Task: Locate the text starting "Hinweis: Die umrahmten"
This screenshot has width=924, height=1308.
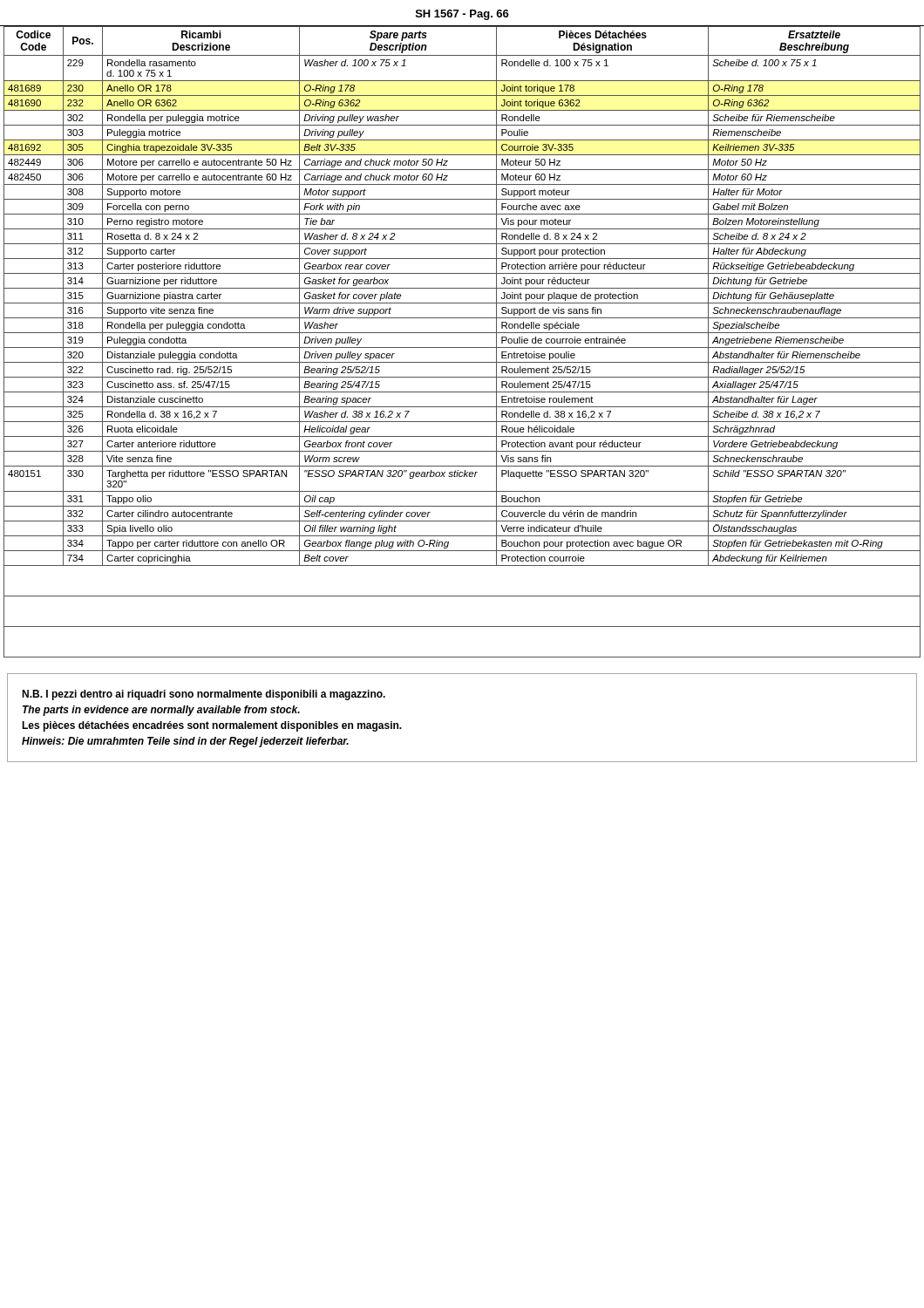Action: coord(186,741)
